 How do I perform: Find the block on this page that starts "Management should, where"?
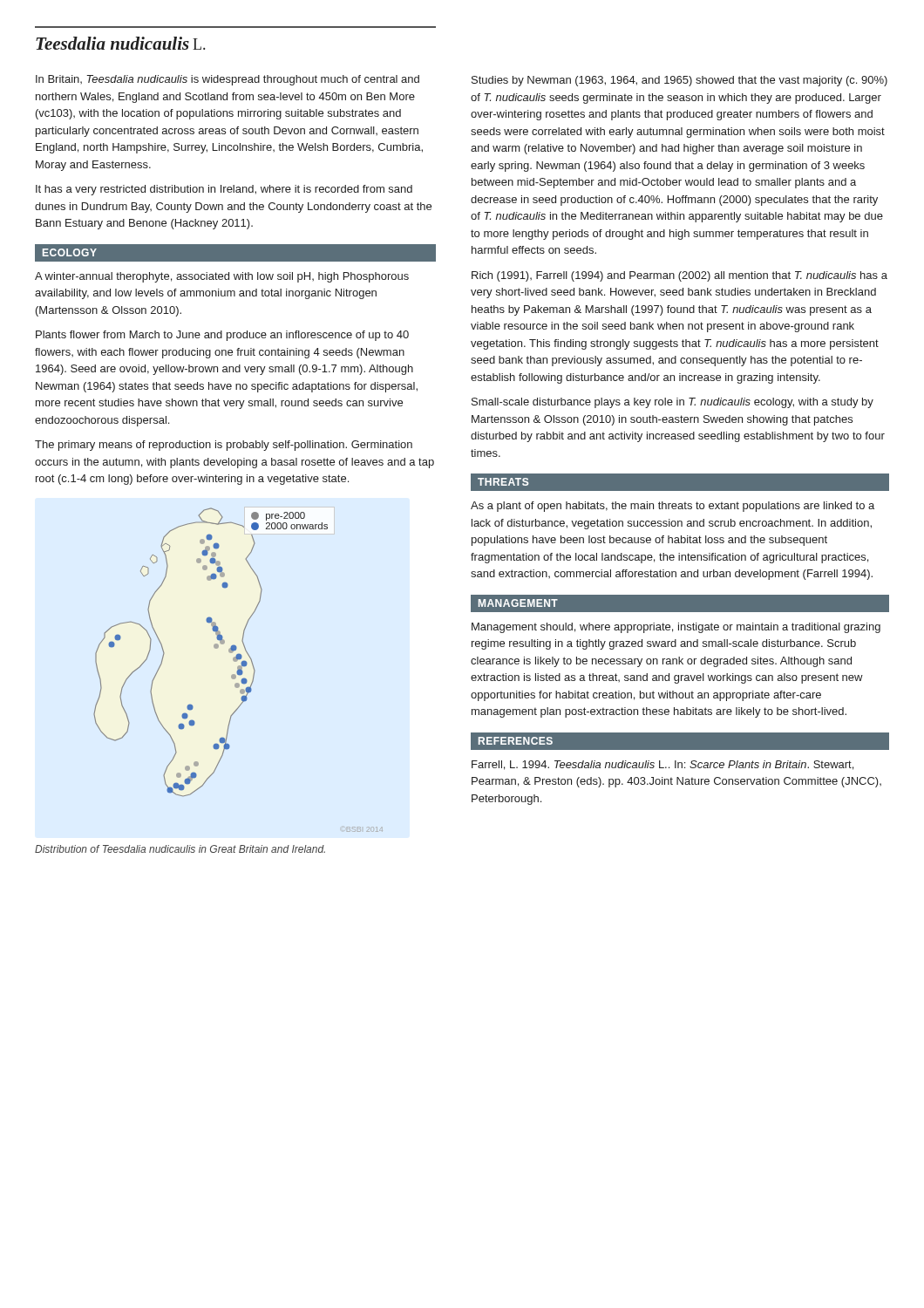676,669
